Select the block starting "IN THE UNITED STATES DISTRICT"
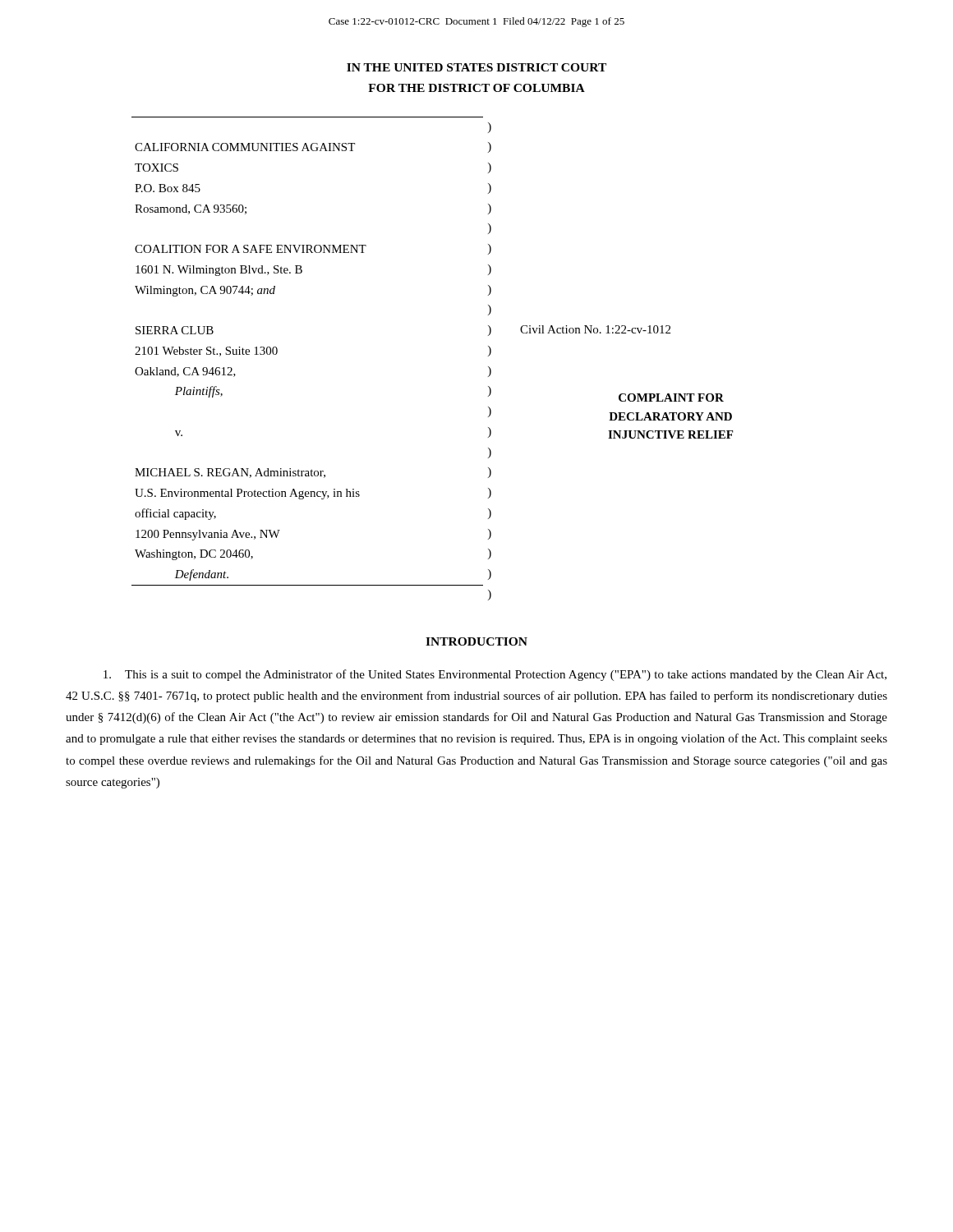This screenshot has width=953, height=1232. click(476, 77)
